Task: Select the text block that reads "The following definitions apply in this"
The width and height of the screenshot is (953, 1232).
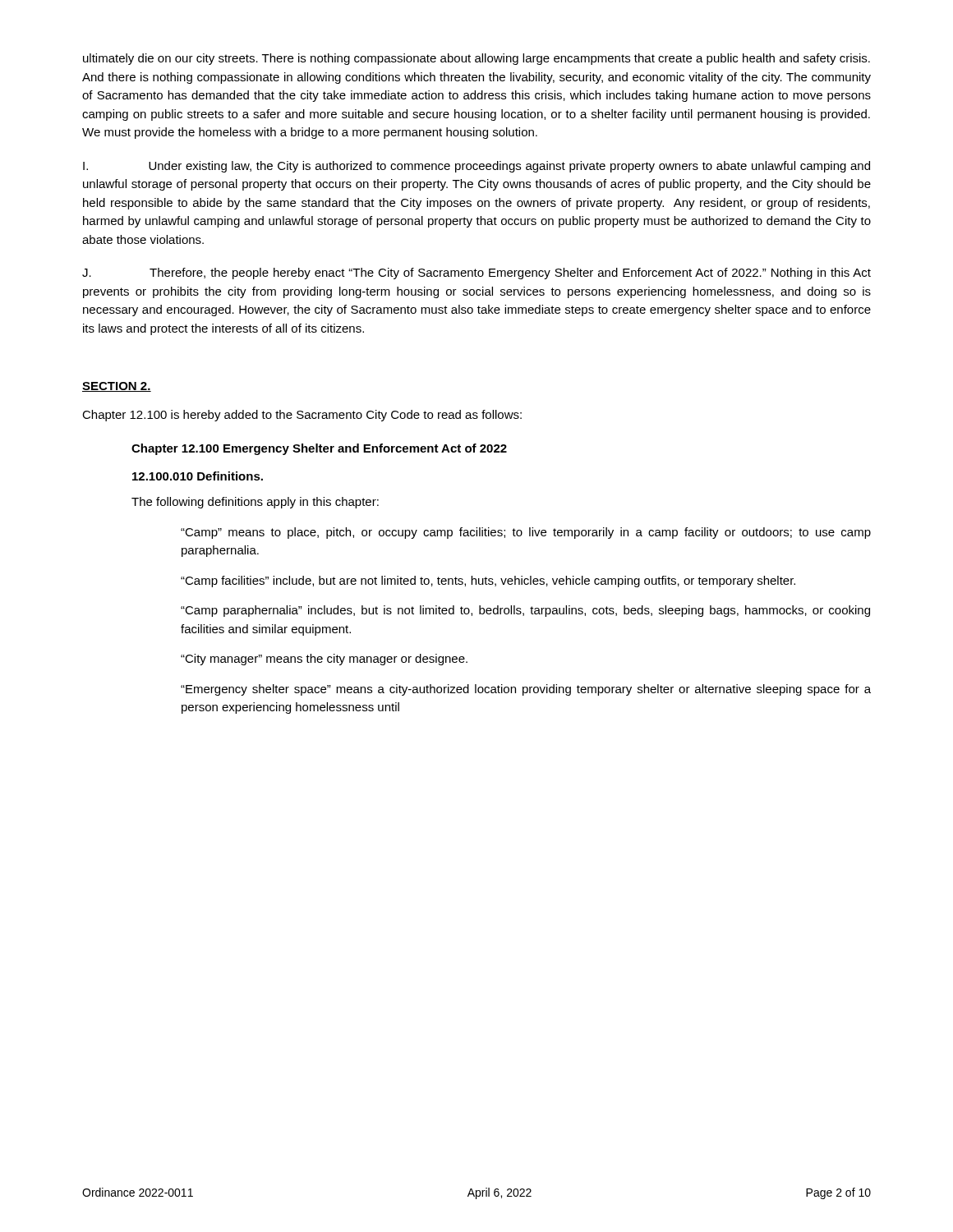Action: pyautogui.click(x=255, y=501)
